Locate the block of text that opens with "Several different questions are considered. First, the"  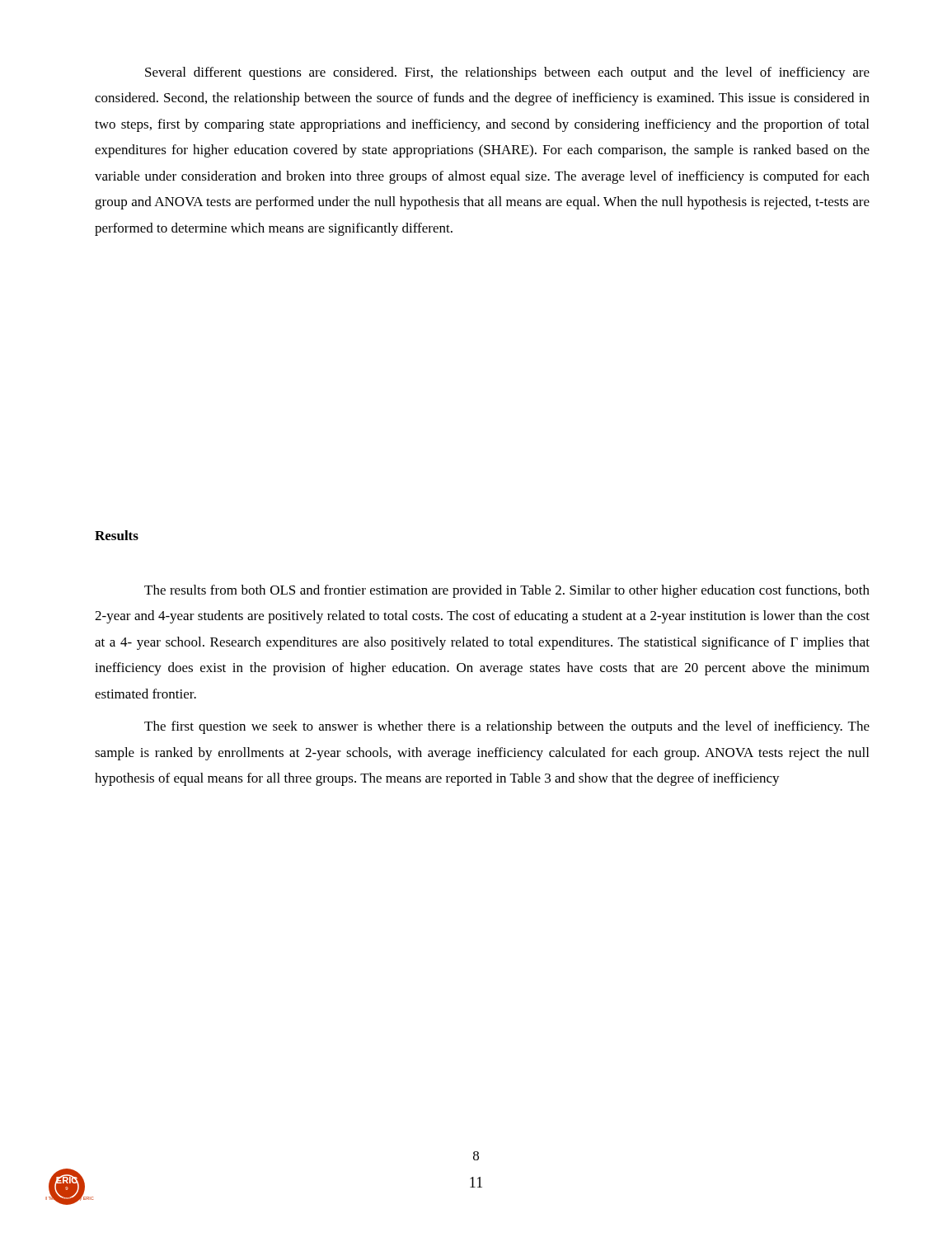click(x=482, y=150)
